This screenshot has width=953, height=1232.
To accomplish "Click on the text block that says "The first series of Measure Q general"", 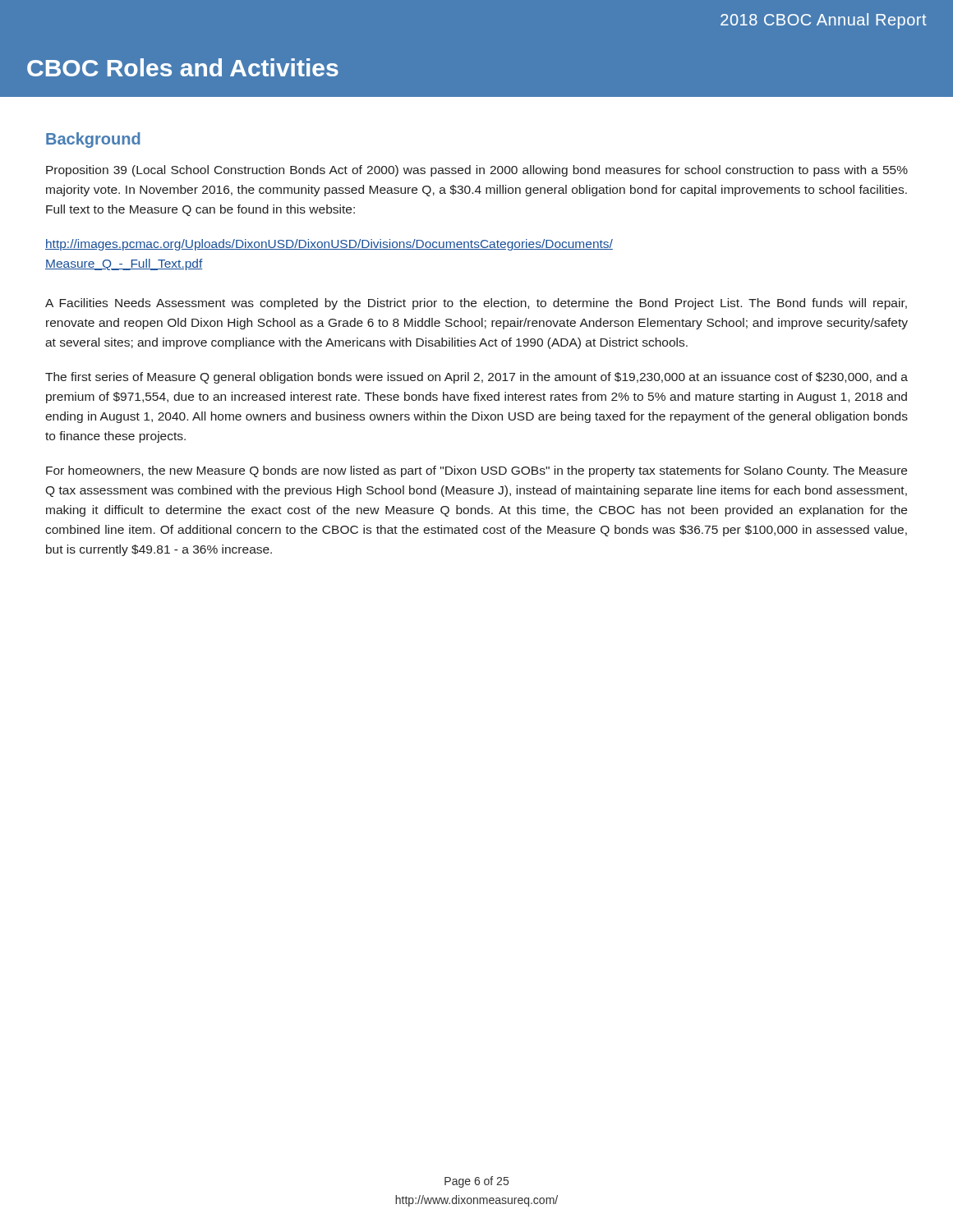I will tap(476, 406).
